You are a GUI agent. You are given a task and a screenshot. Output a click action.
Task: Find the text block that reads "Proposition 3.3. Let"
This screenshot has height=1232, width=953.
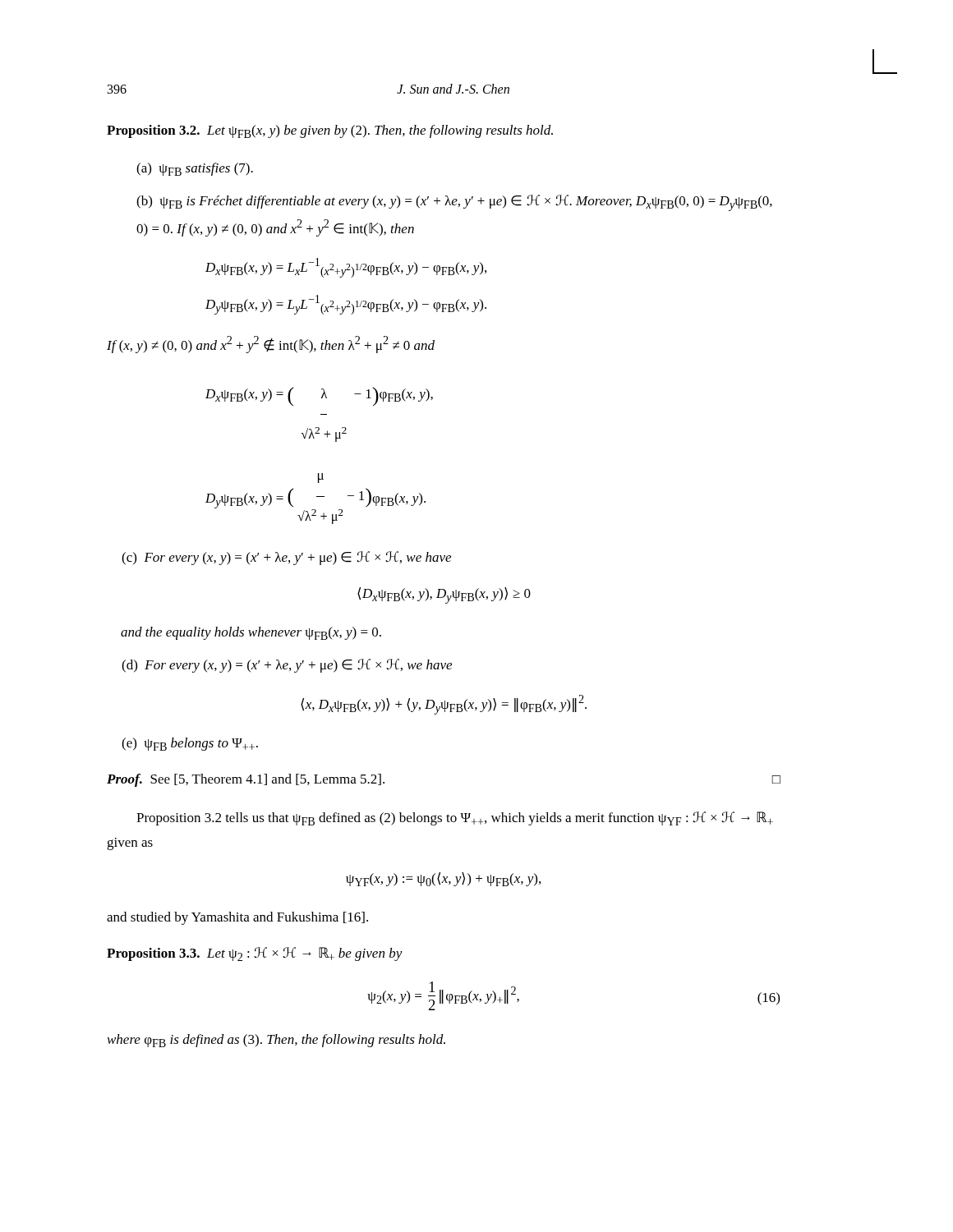(254, 955)
